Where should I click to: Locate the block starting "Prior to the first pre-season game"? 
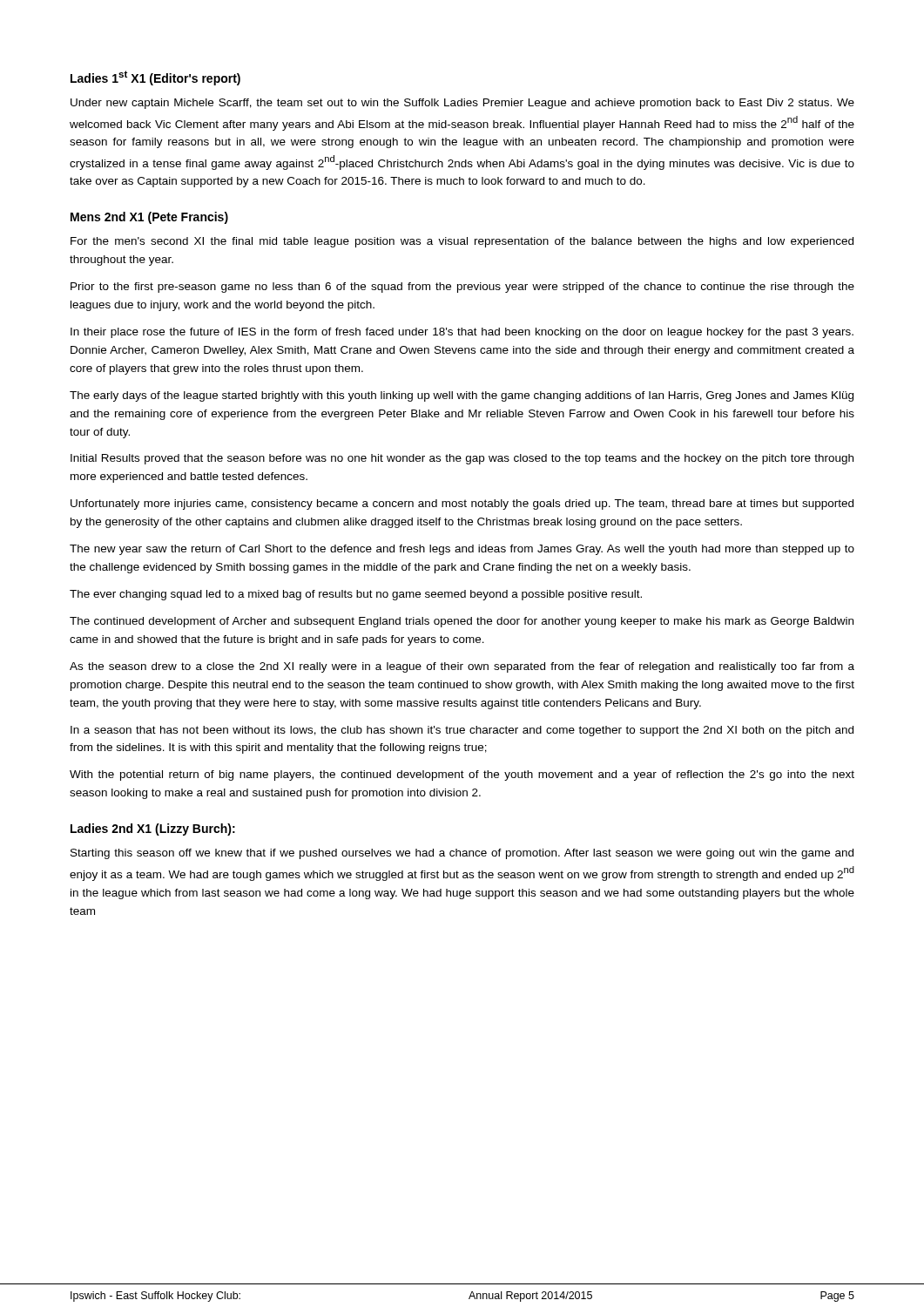click(x=462, y=295)
